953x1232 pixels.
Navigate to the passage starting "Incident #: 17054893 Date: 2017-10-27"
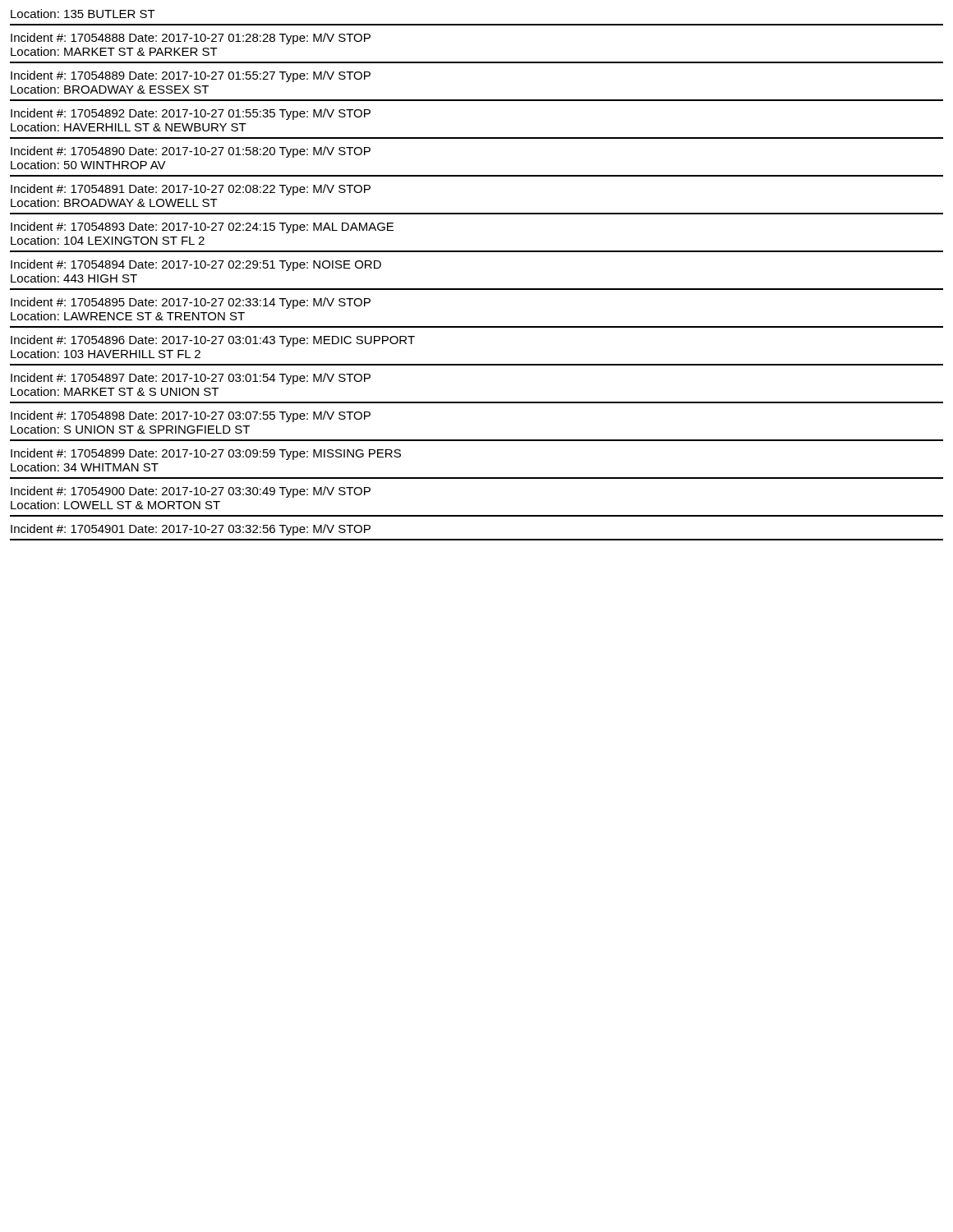[x=202, y=228]
